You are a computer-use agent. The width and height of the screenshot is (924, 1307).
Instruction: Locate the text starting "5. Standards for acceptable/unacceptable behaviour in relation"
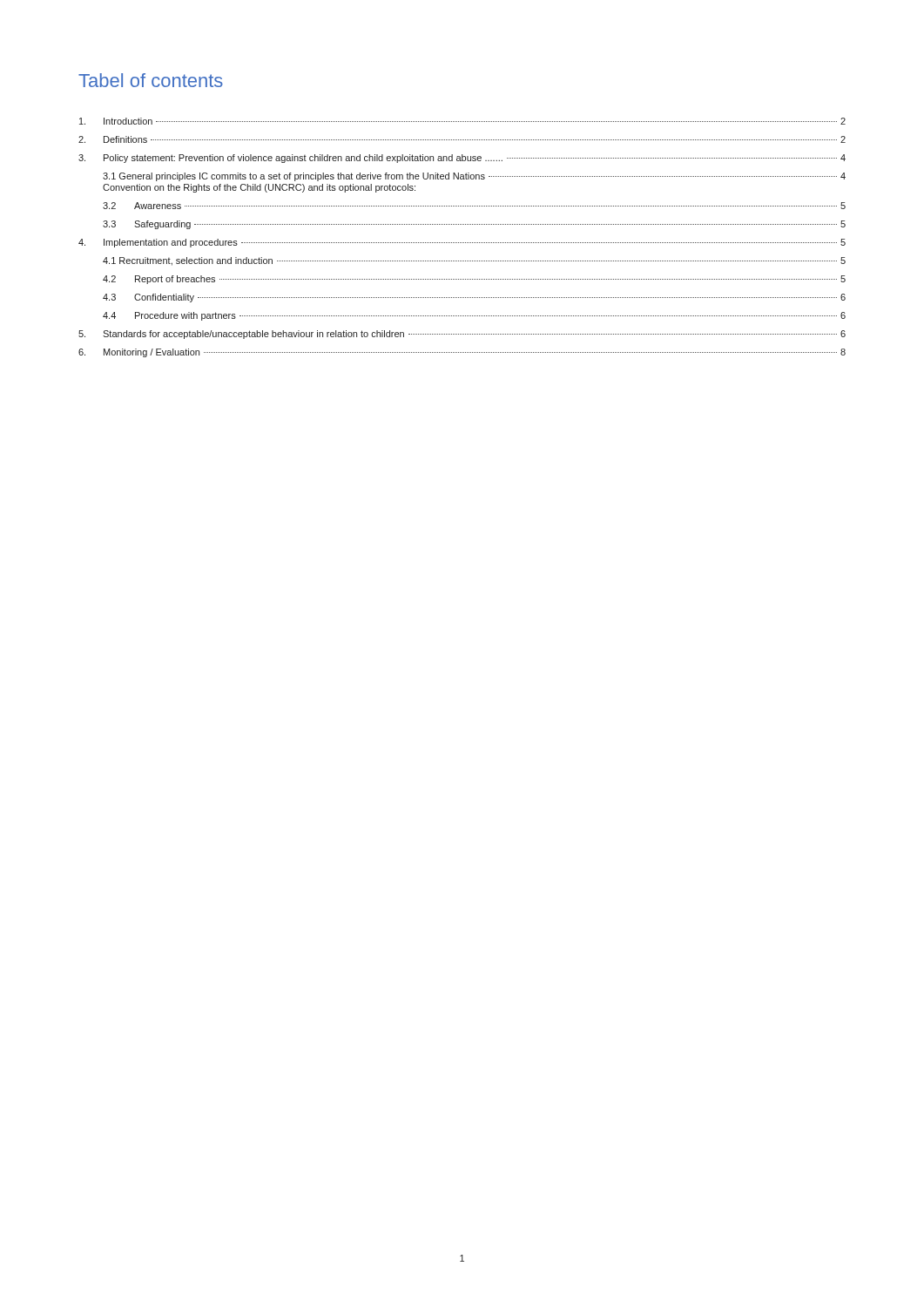462,333
